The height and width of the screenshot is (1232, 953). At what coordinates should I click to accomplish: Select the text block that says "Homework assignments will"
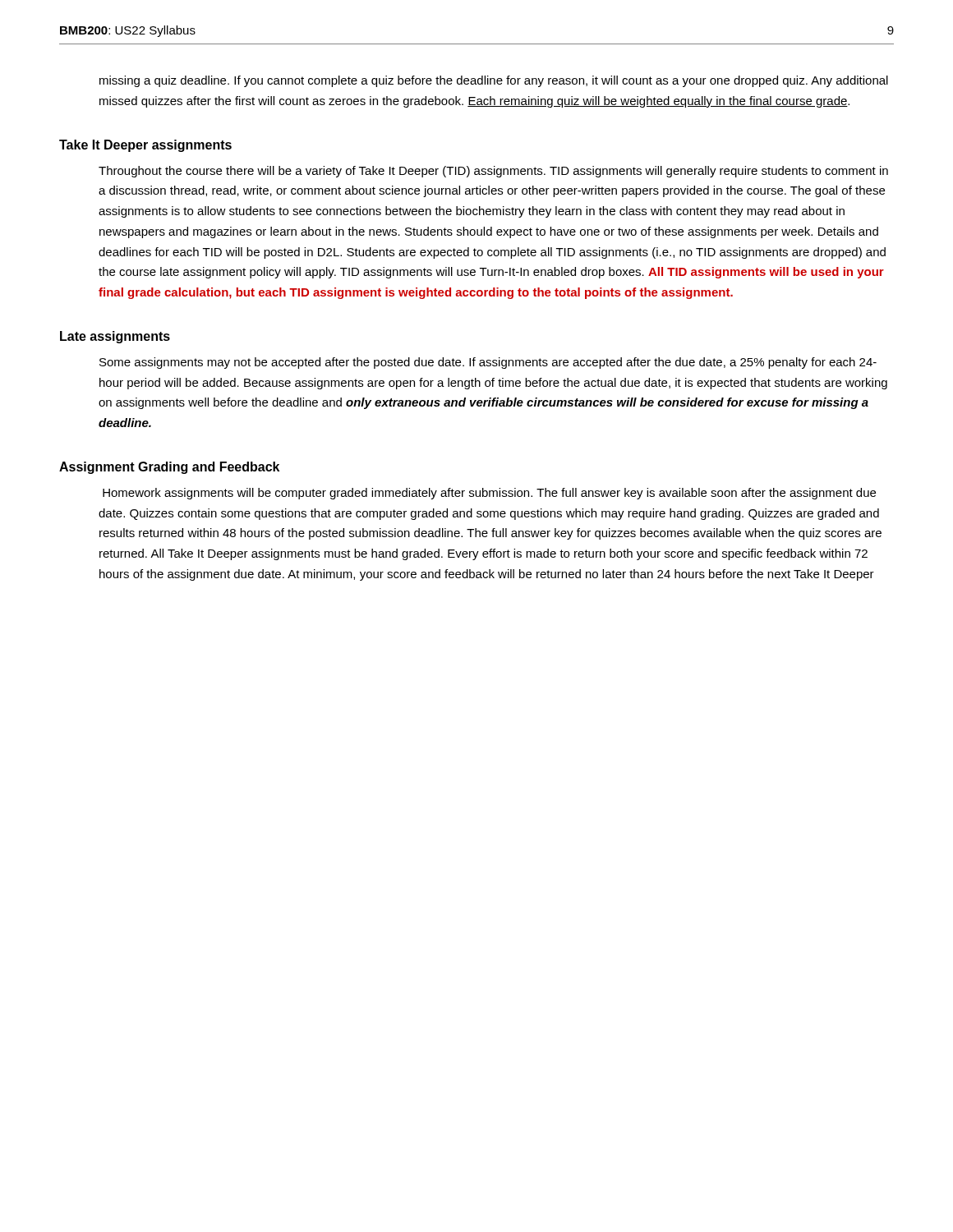click(x=496, y=534)
